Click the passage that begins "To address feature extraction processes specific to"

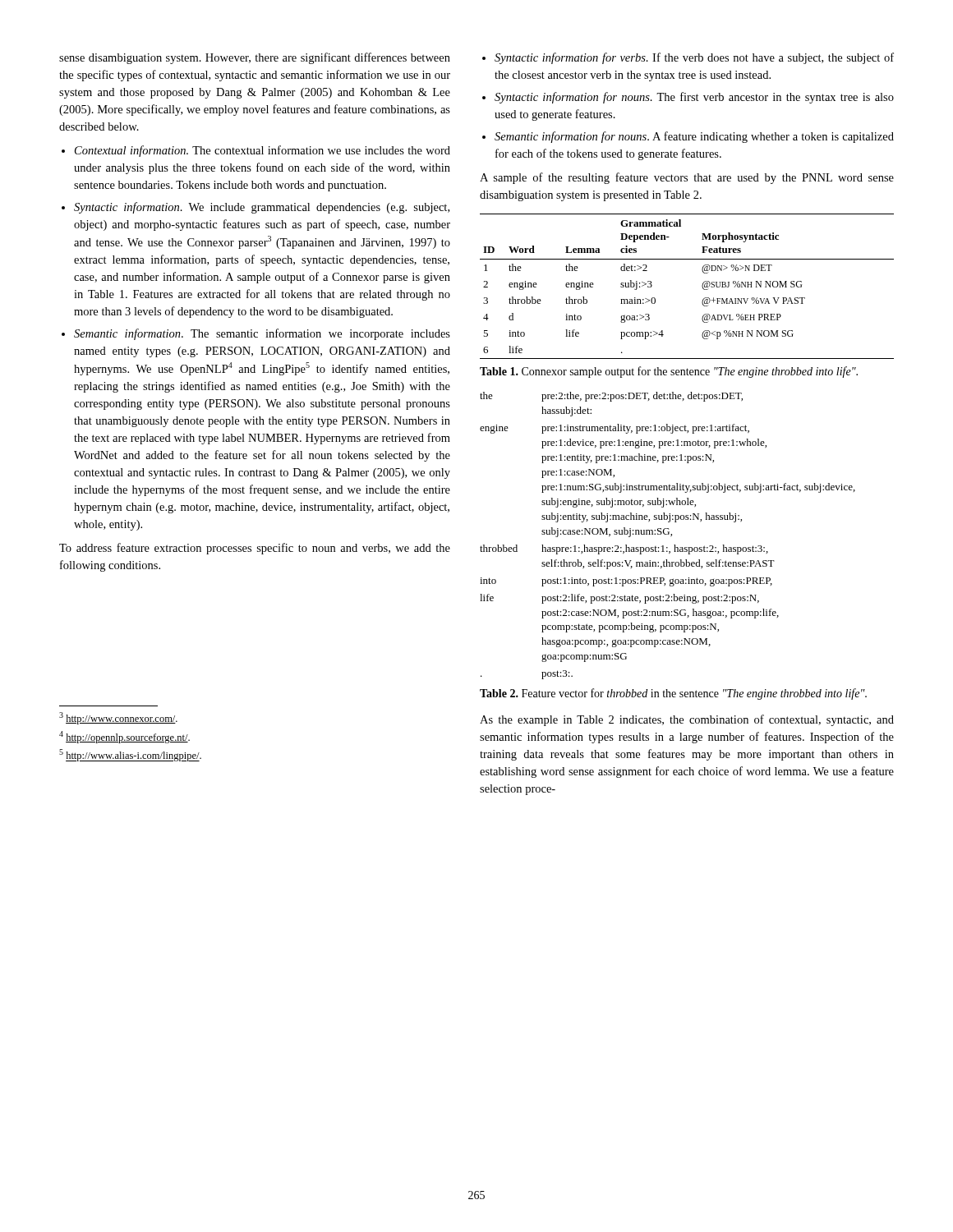pos(255,557)
